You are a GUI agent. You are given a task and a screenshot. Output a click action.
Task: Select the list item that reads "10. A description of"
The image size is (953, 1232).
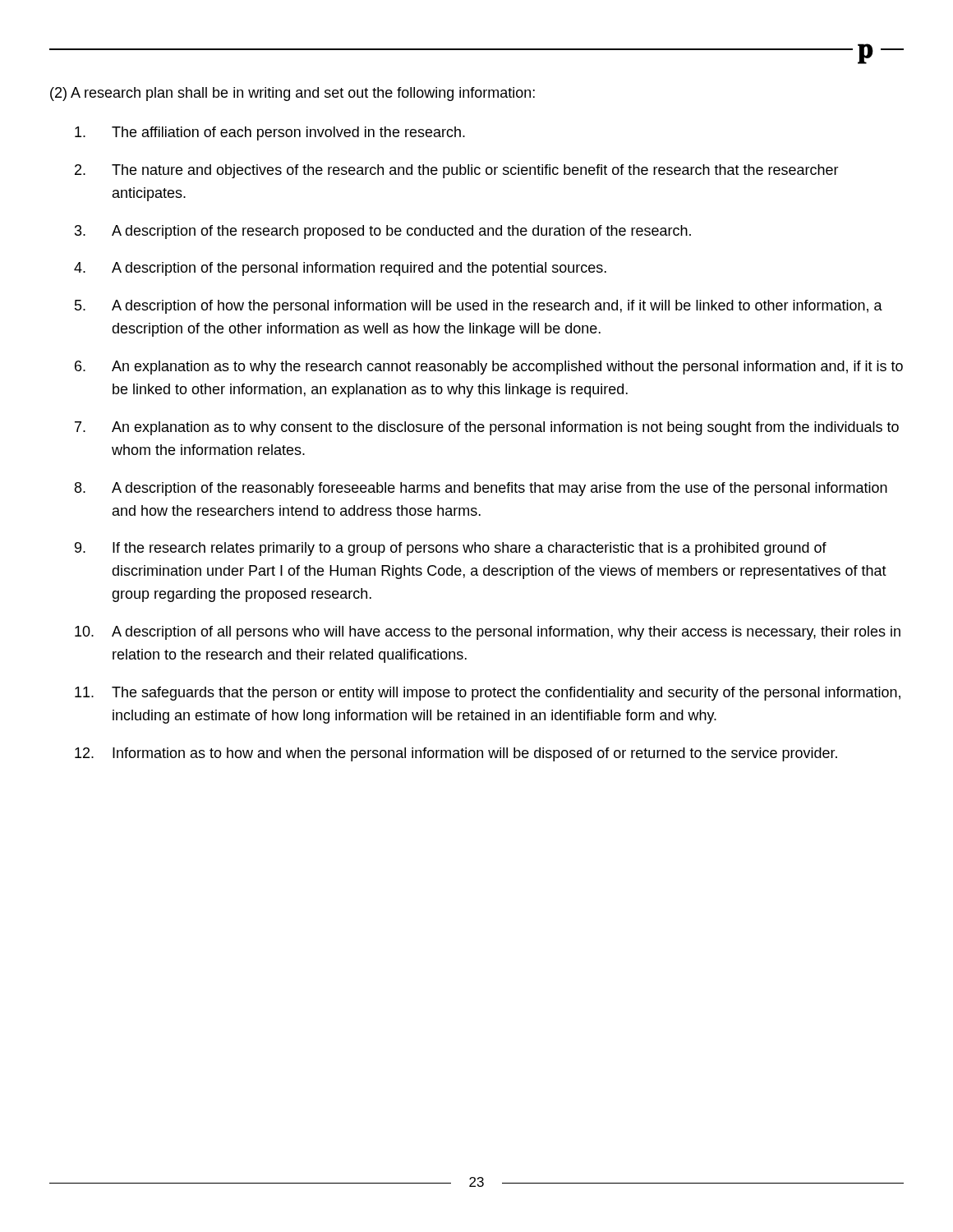[x=489, y=644]
